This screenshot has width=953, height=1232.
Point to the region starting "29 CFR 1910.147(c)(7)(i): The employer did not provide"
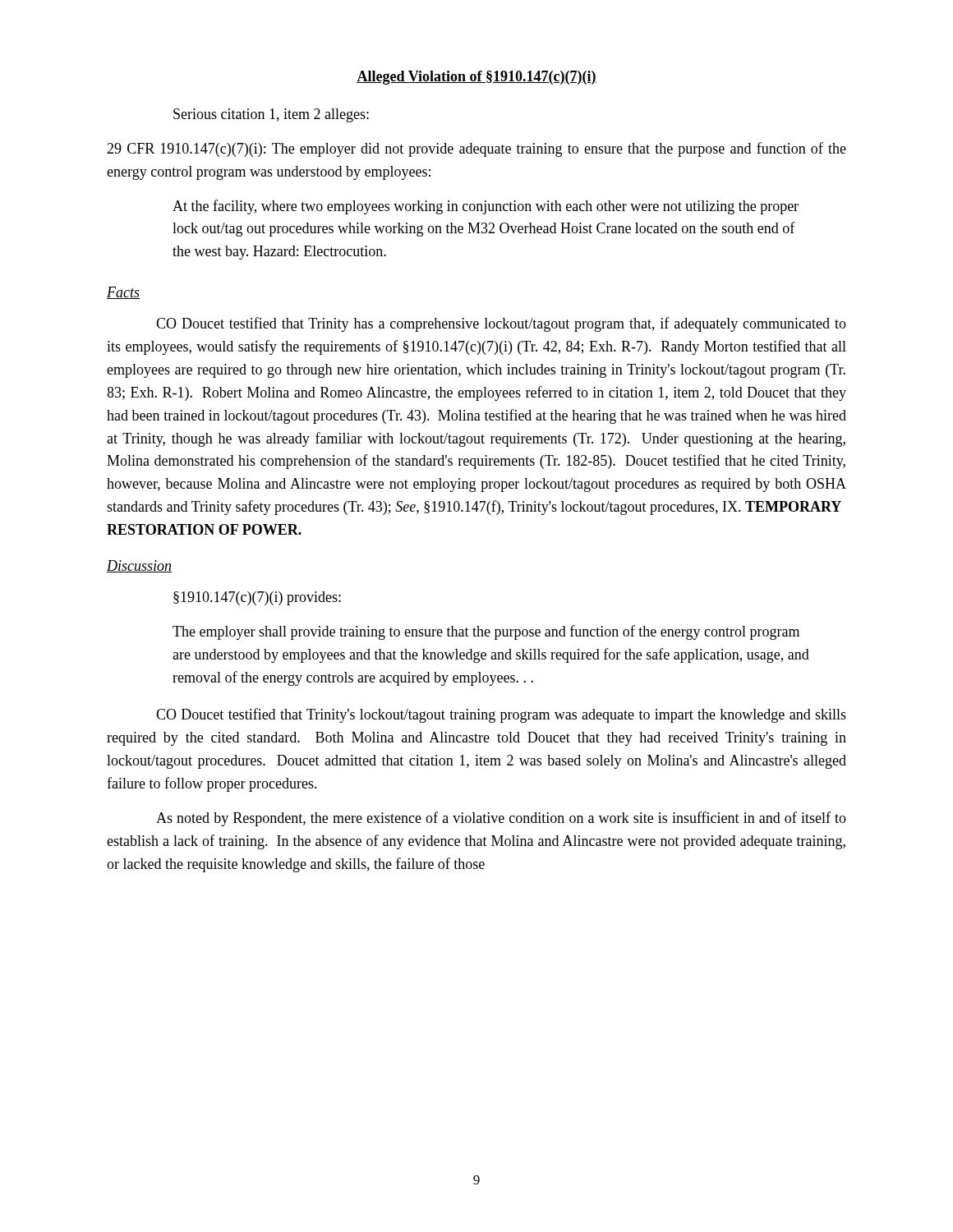point(476,160)
